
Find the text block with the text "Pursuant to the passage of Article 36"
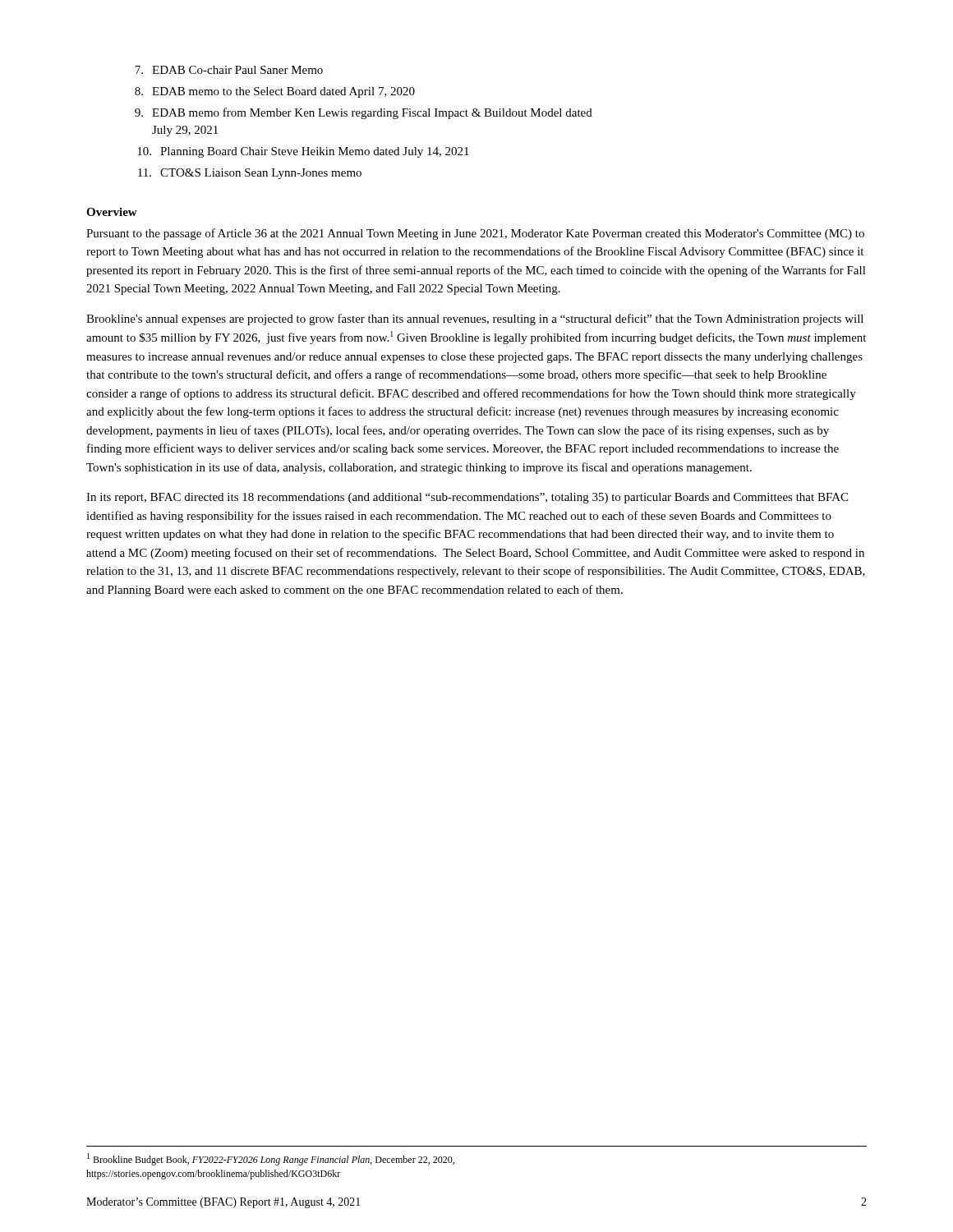[476, 261]
